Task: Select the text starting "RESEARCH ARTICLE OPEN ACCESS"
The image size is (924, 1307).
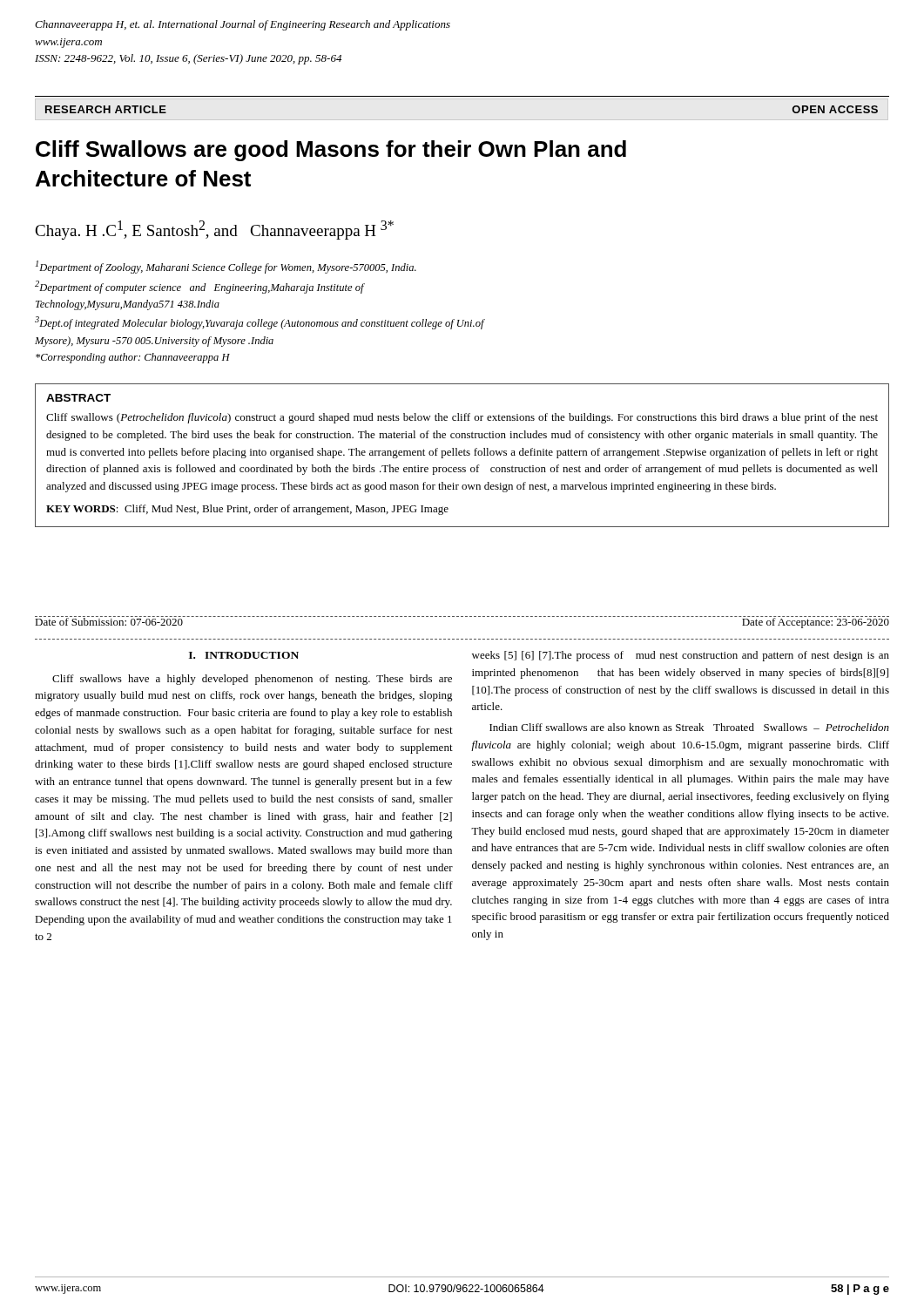Action: (x=107, y=109)
